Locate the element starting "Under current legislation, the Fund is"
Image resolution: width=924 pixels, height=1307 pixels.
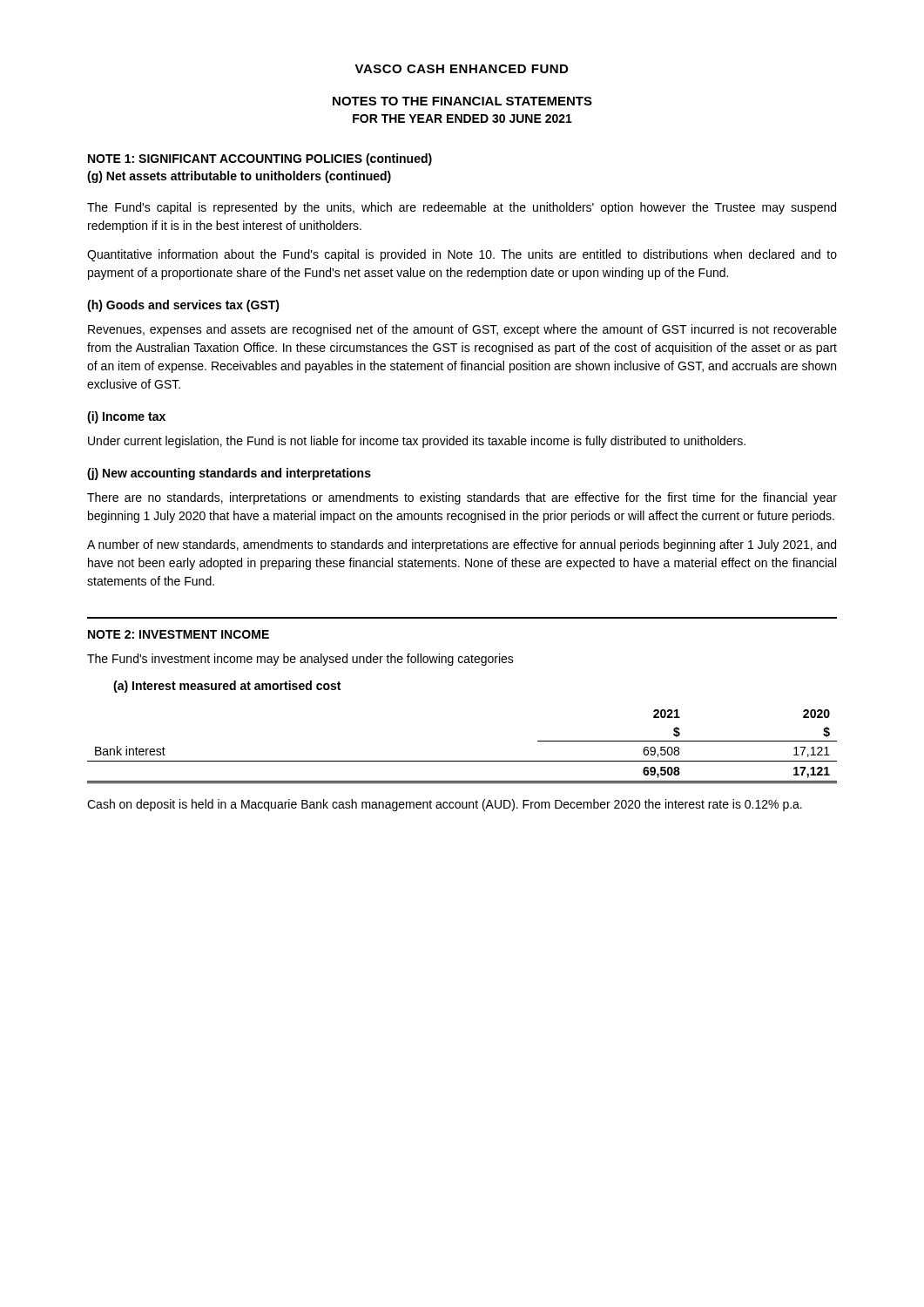[x=462, y=441]
